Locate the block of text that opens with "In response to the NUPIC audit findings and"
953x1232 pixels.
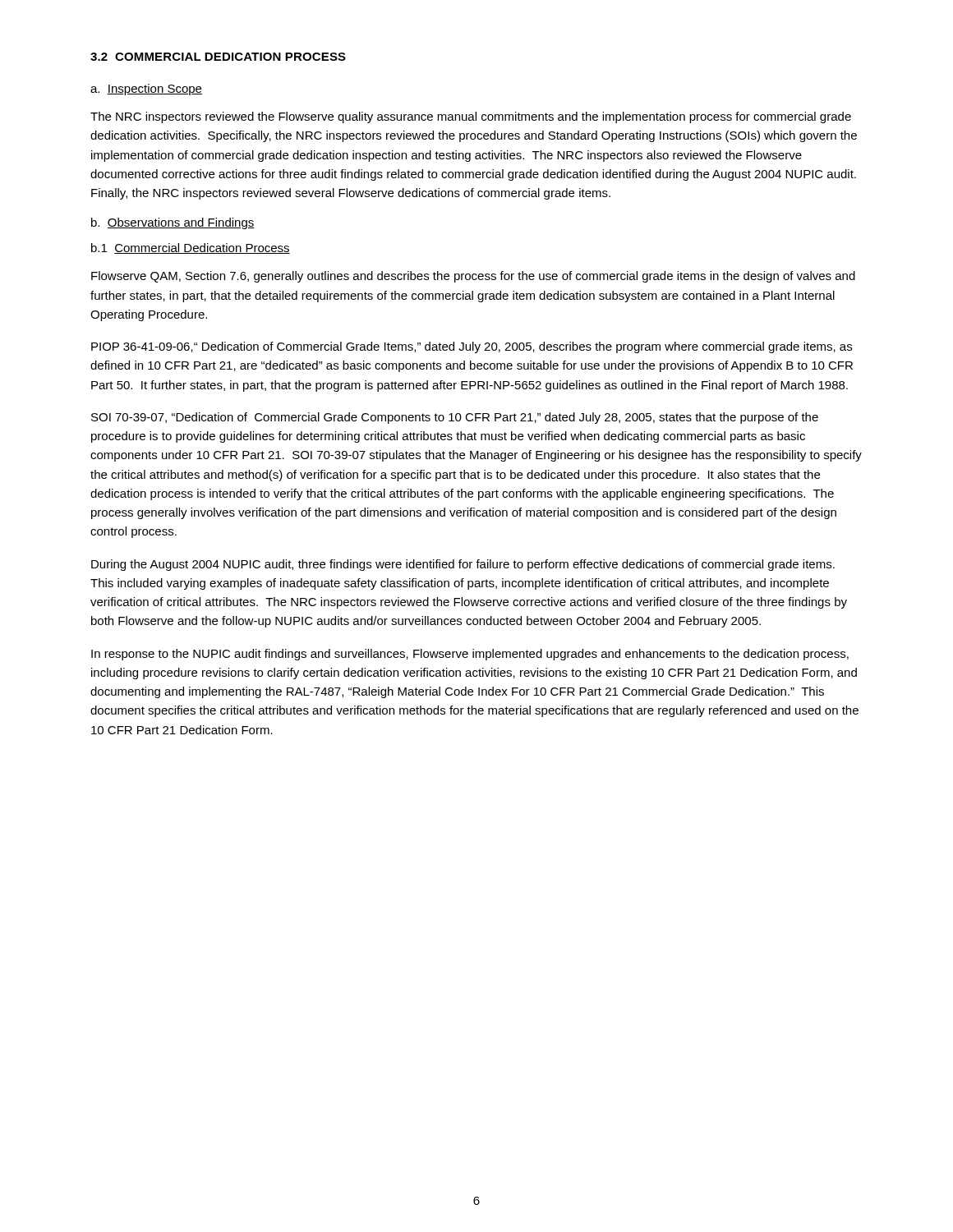coord(476,691)
